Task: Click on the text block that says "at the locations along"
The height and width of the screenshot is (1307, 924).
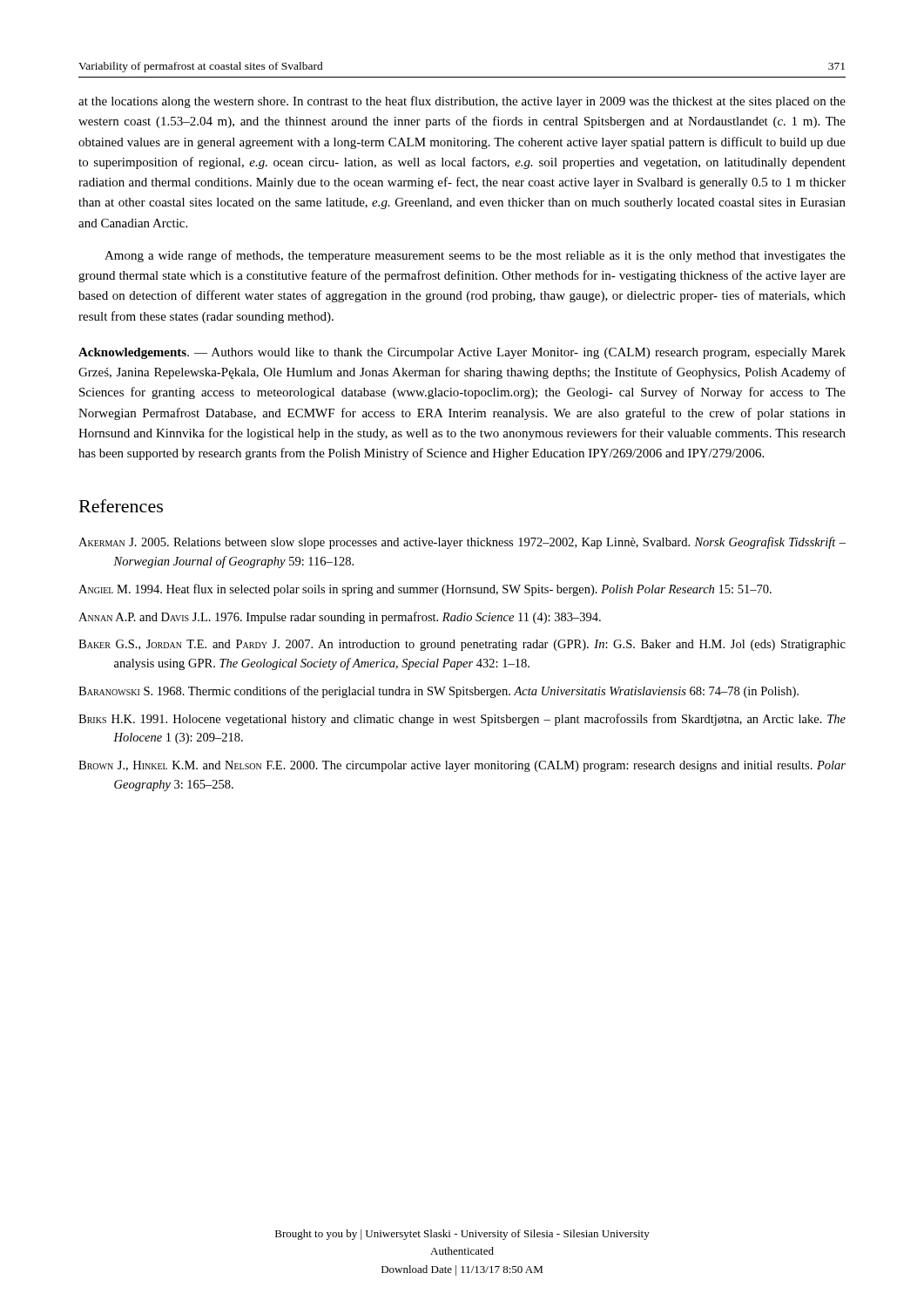Action: click(462, 162)
